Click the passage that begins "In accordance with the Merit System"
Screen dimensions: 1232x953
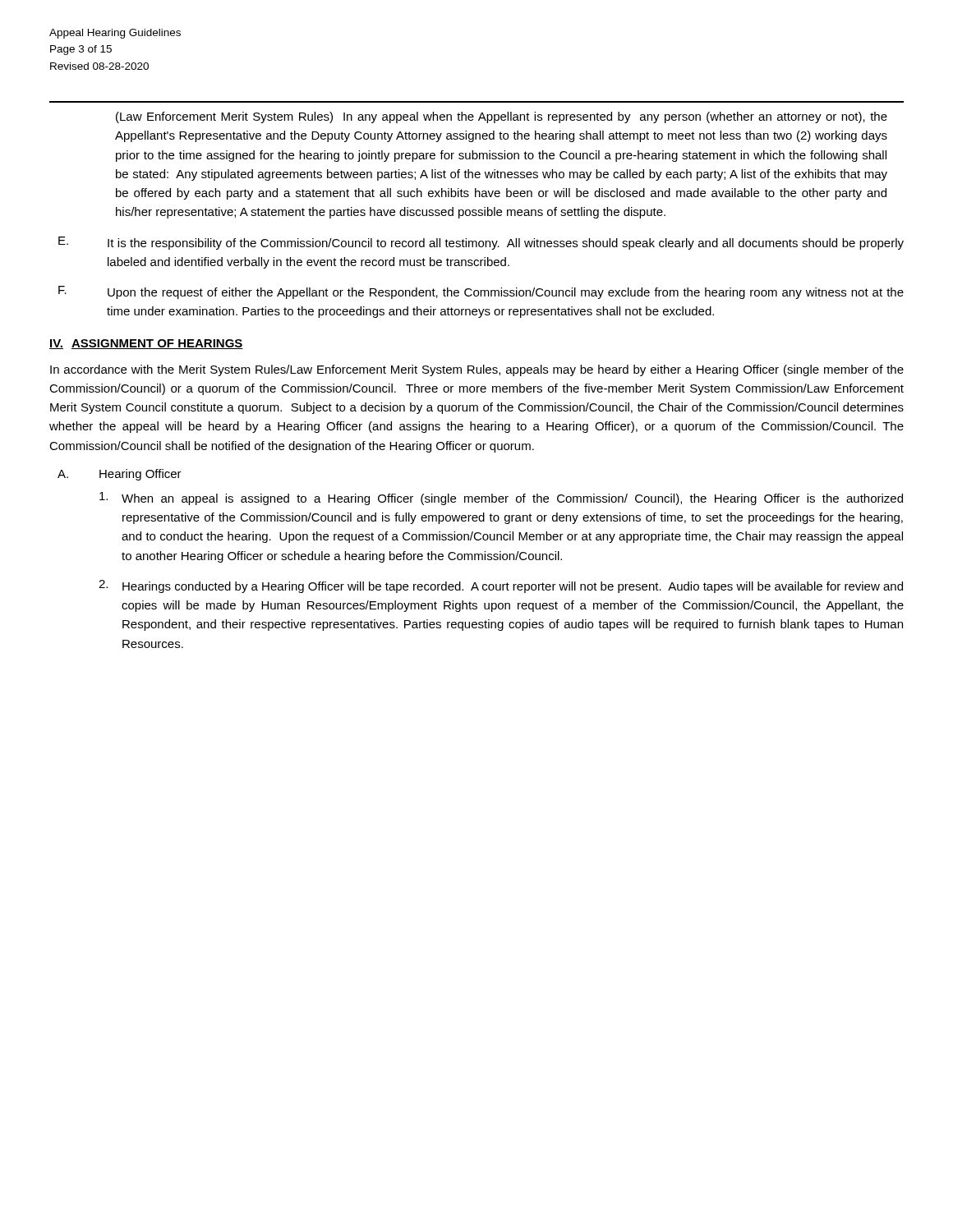coord(476,407)
